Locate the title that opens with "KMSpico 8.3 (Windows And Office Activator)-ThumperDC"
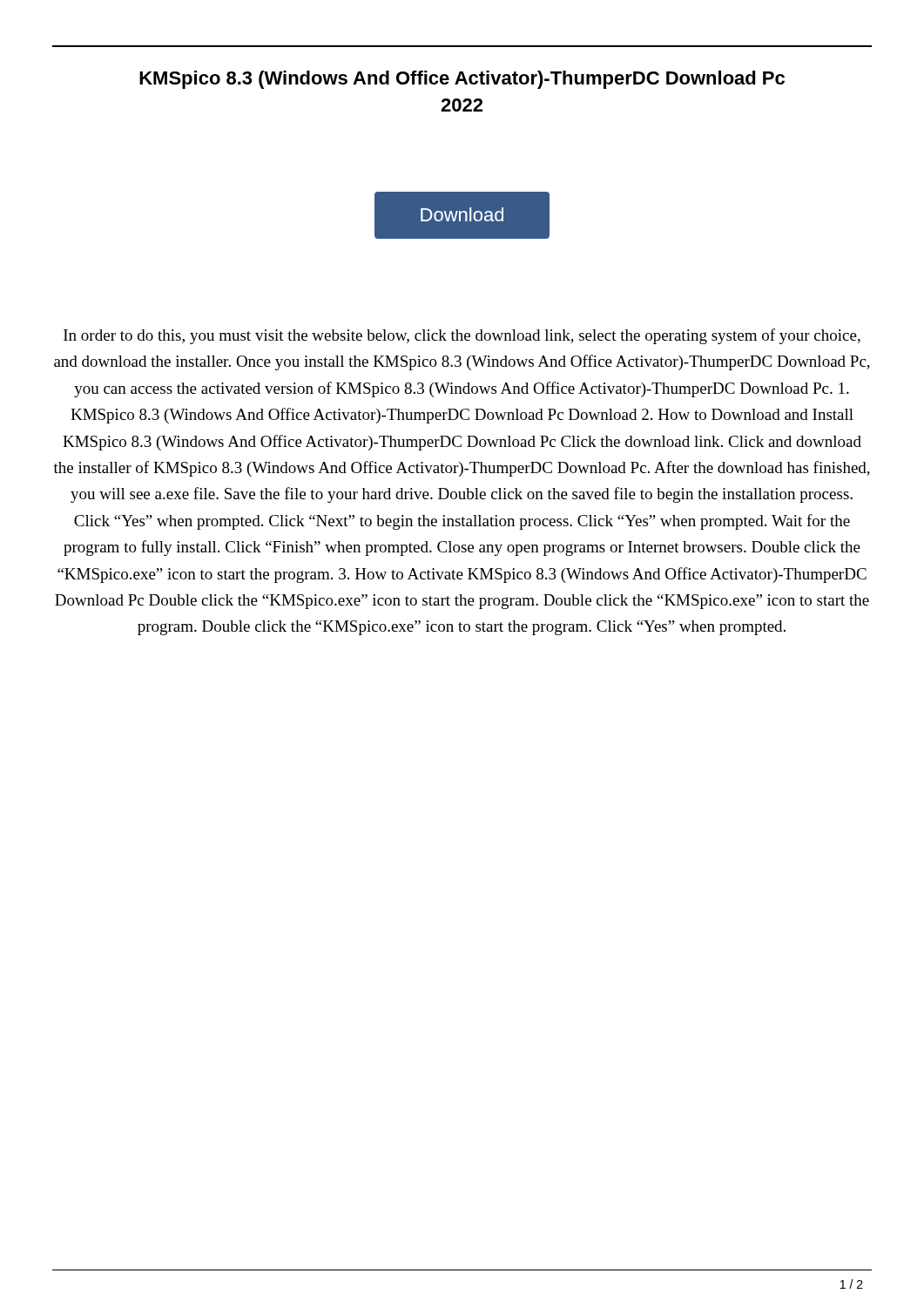The image size is (924, 1307). pos(462,92)
